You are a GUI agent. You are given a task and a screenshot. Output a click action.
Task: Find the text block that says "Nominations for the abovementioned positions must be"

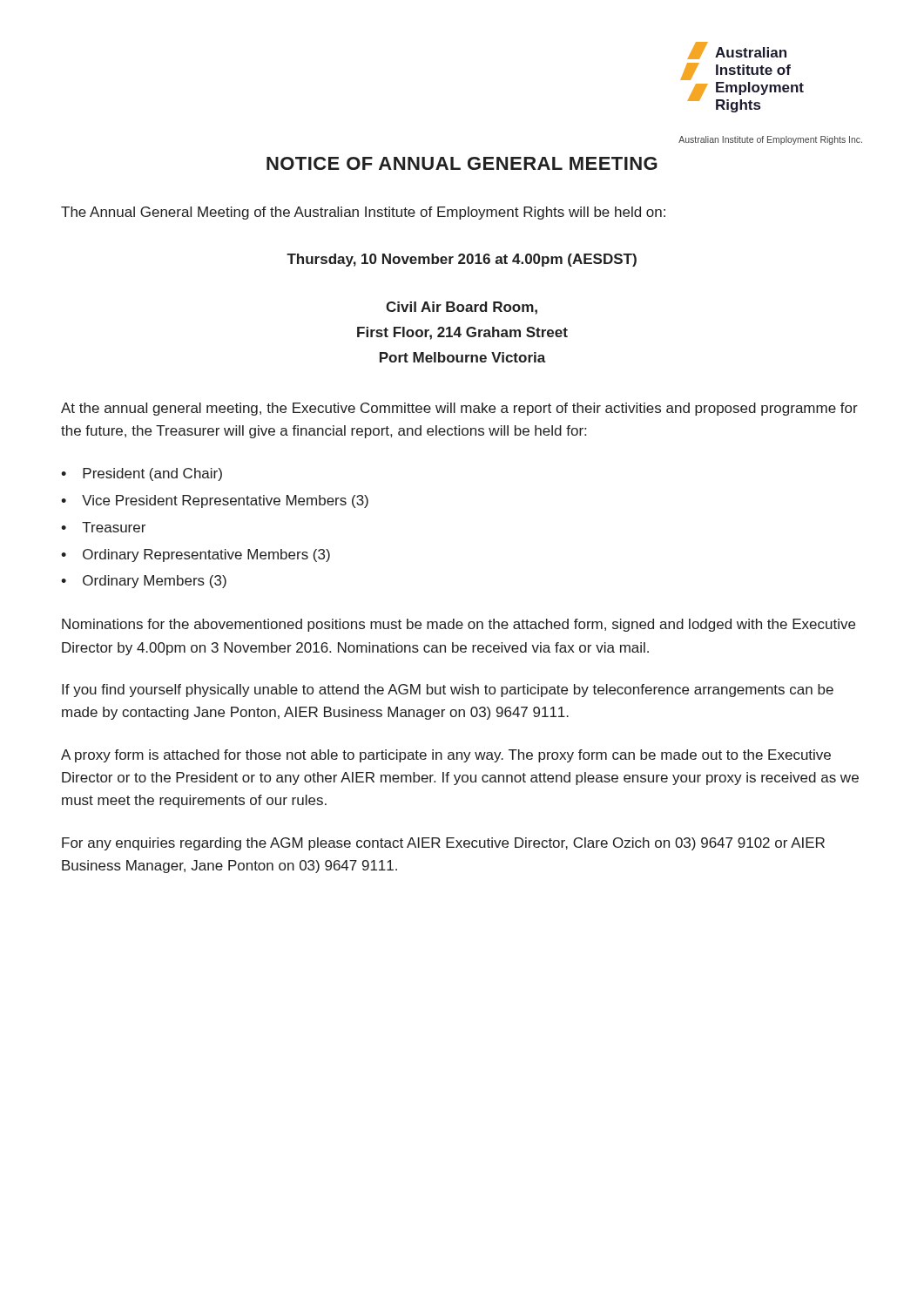click(458, 636)
